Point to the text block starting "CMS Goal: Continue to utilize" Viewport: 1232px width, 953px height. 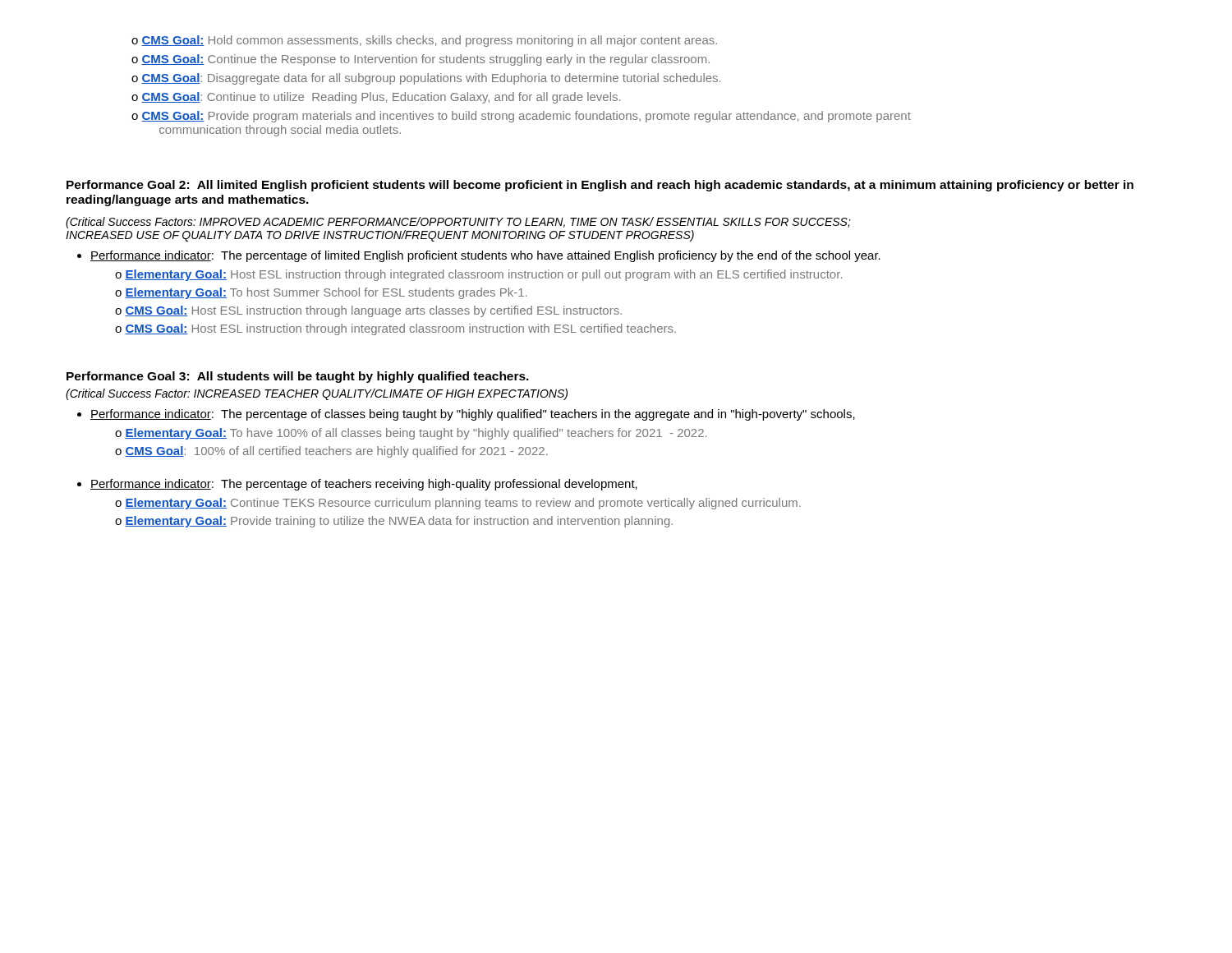click(382, 97)
